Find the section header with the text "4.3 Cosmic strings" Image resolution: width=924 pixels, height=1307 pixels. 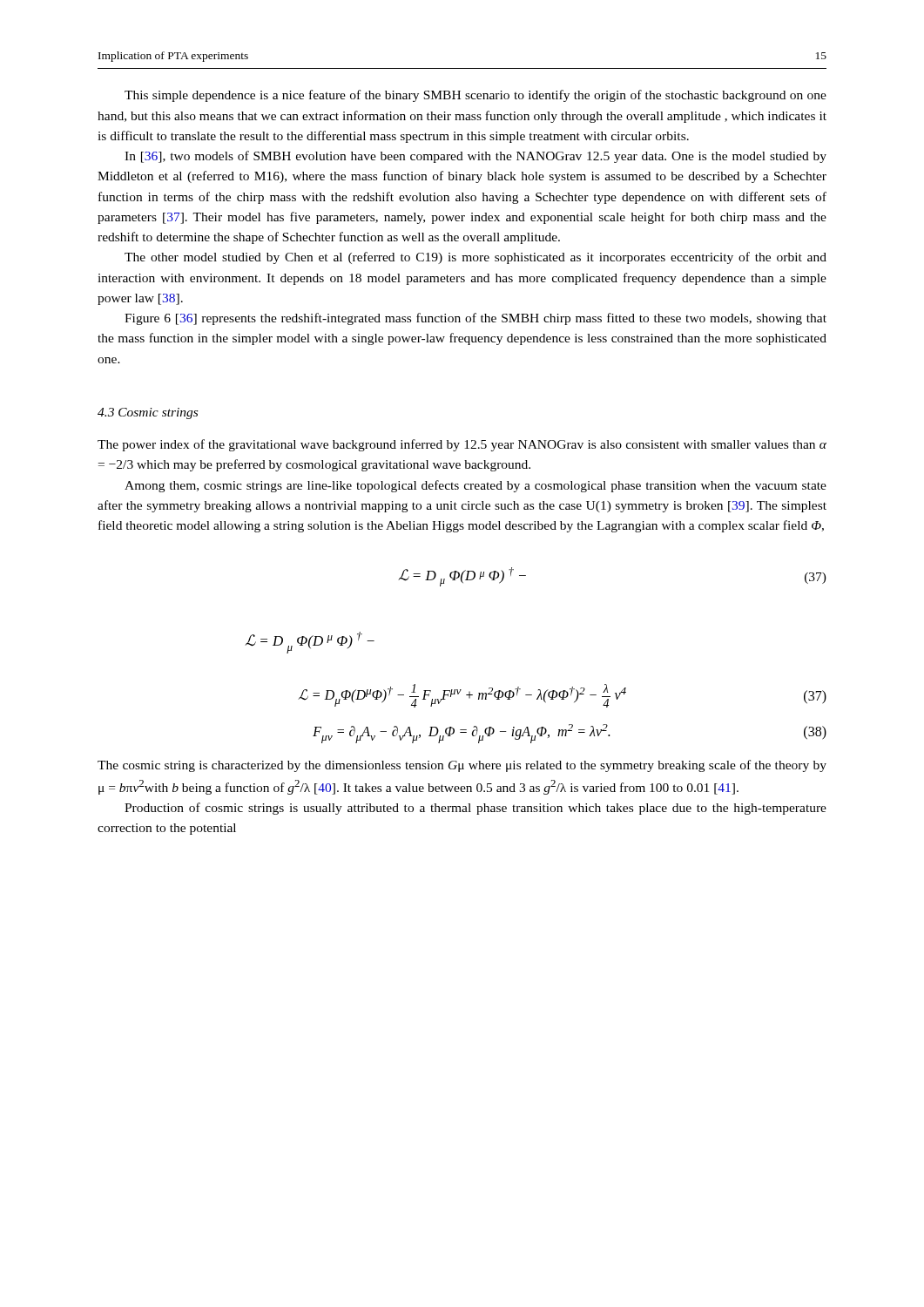(148, 412)
